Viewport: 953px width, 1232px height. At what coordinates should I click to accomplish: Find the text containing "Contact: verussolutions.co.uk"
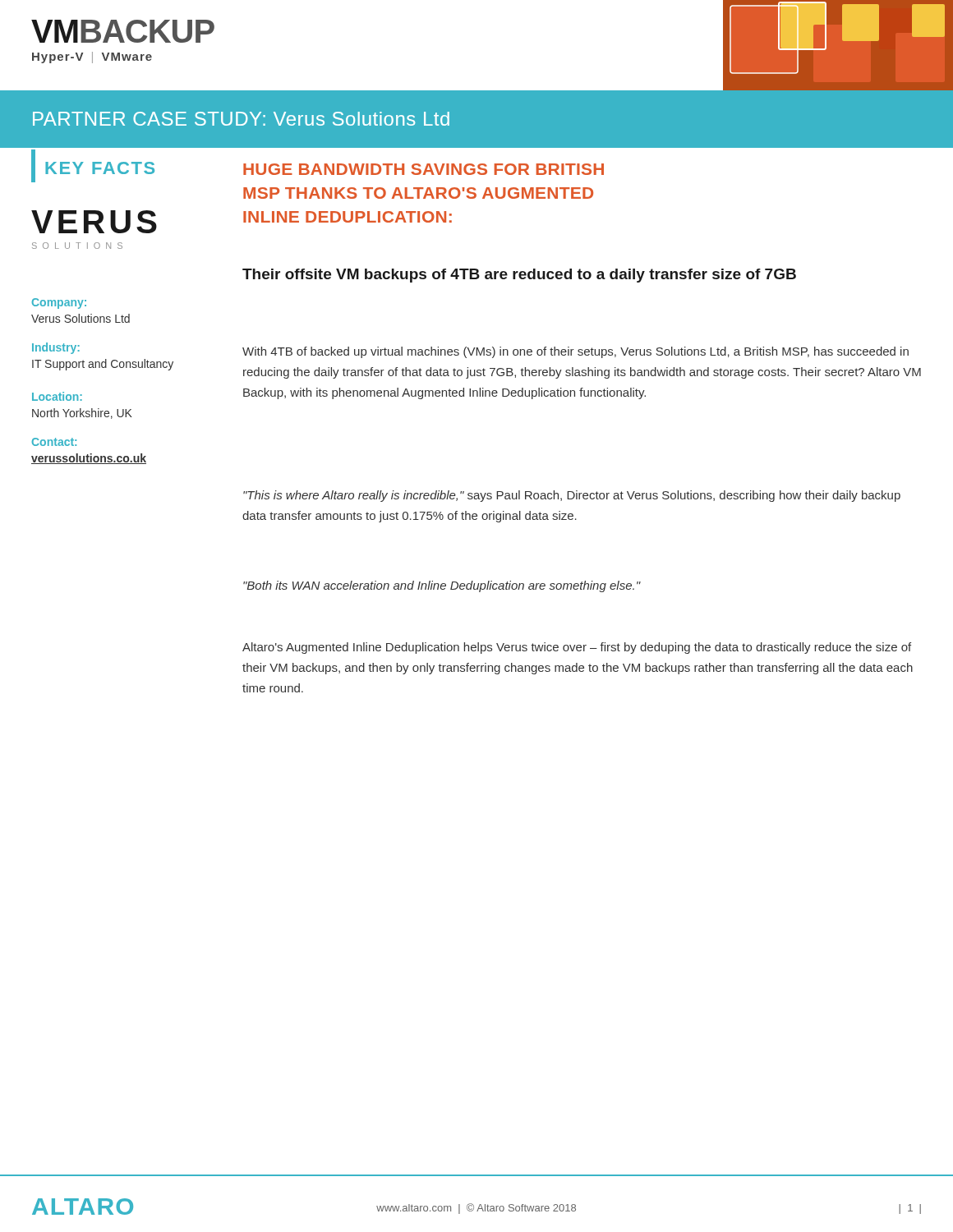pos(122,451)
